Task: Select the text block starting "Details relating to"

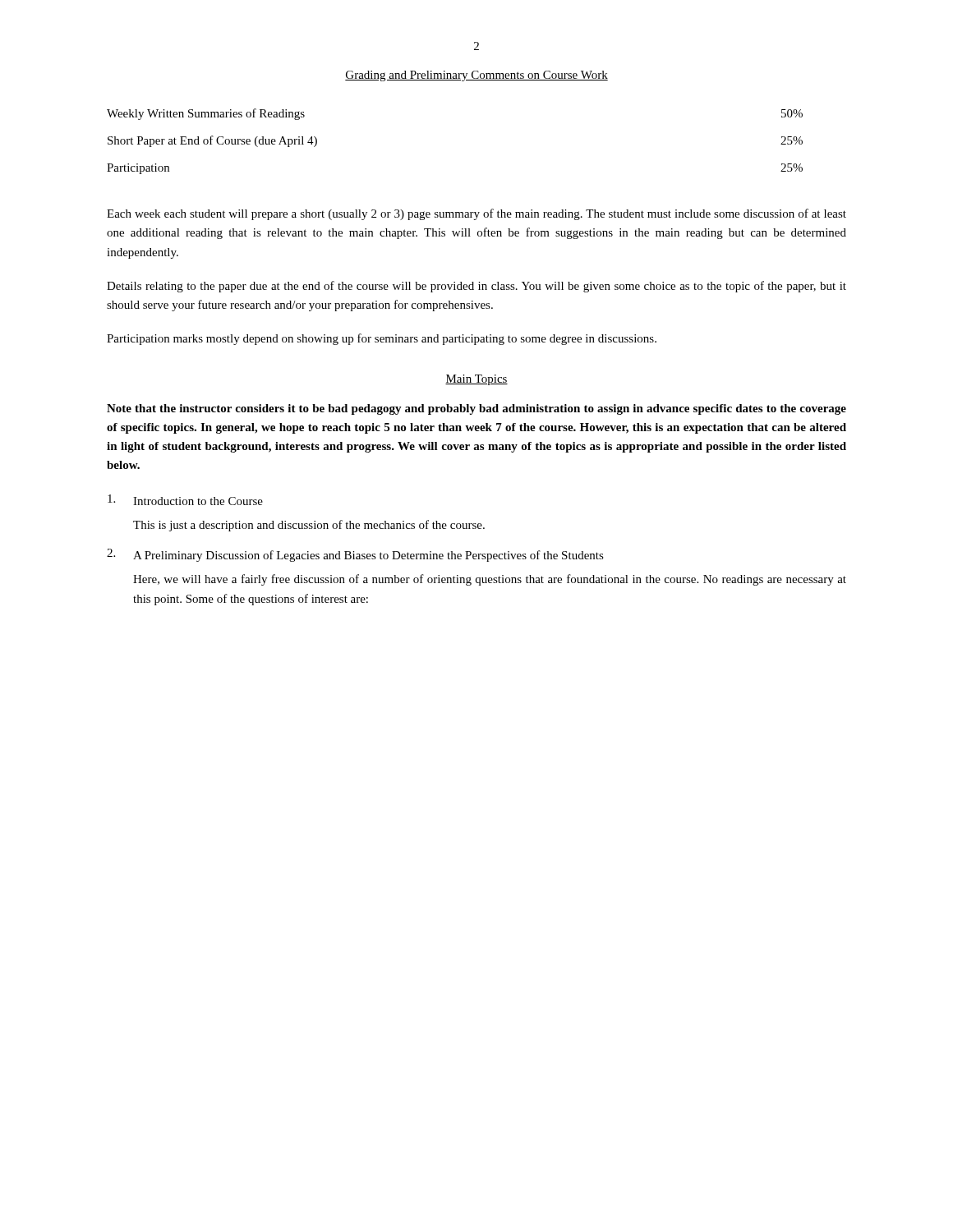Action: coord(476,295)
